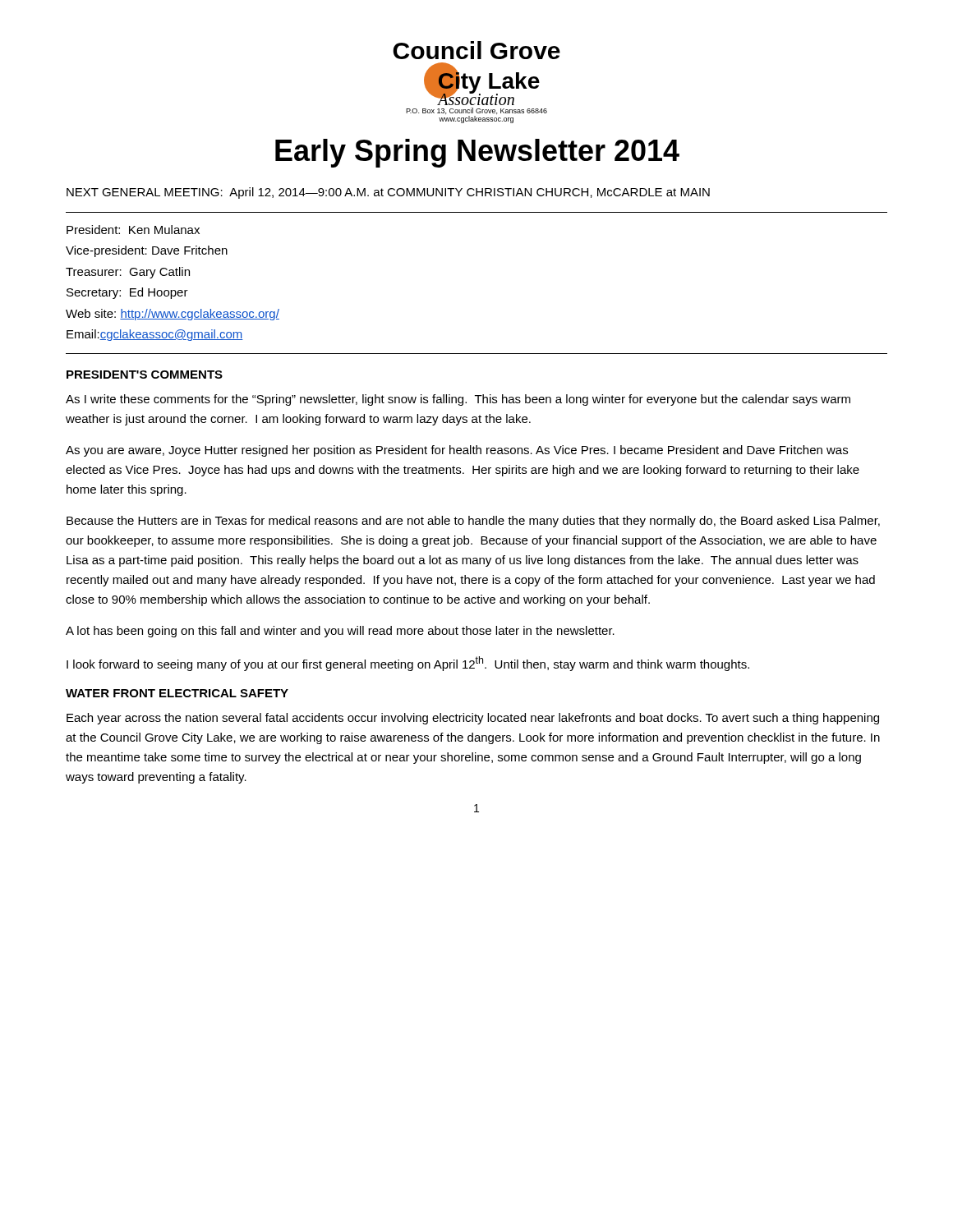This screenshot has width=953, height=1232.
Task: Point to the block beginning "As I write these comments"
Action: 458,408
